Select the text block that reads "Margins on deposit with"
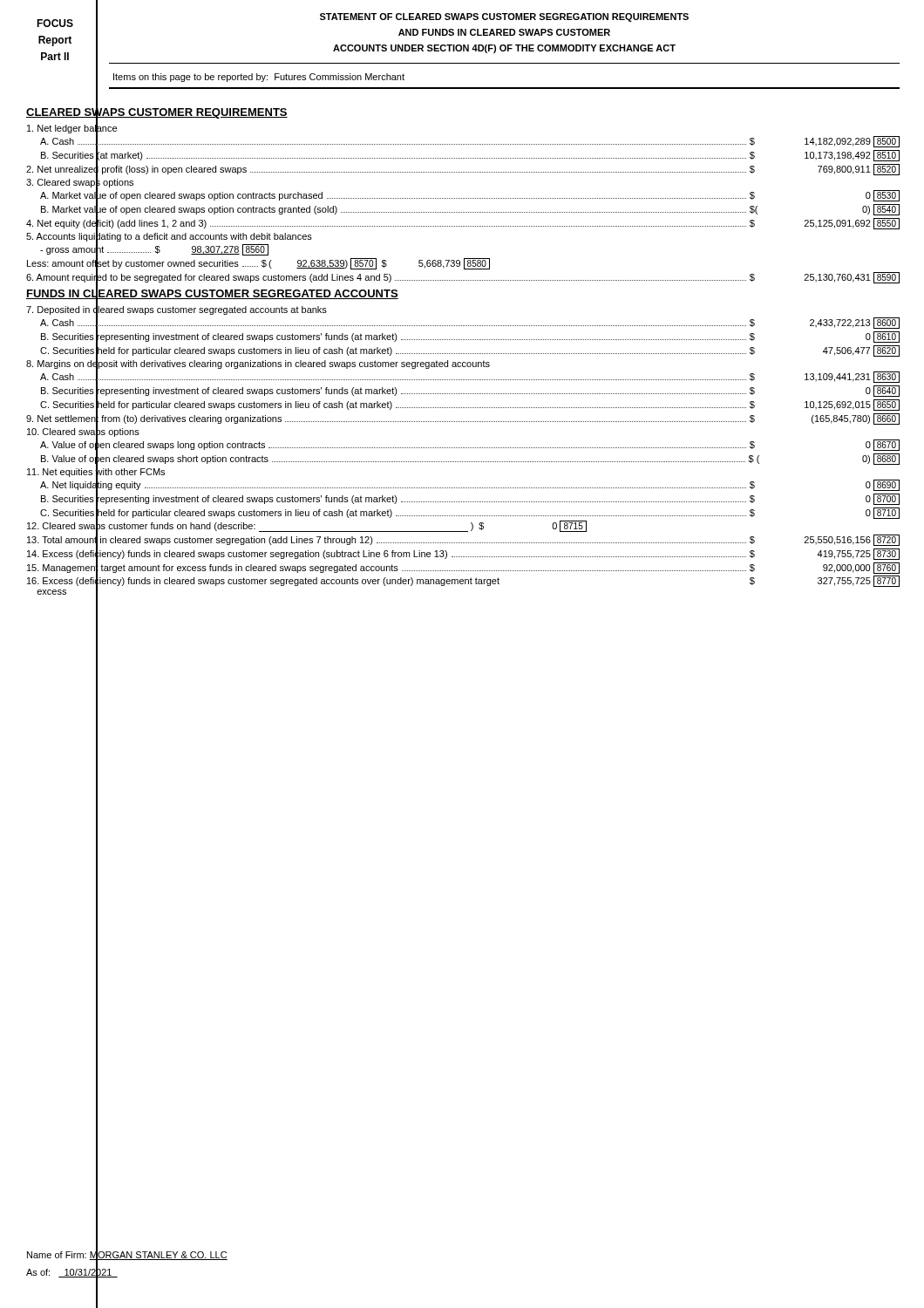924x1308 pixels. point(258,364)
